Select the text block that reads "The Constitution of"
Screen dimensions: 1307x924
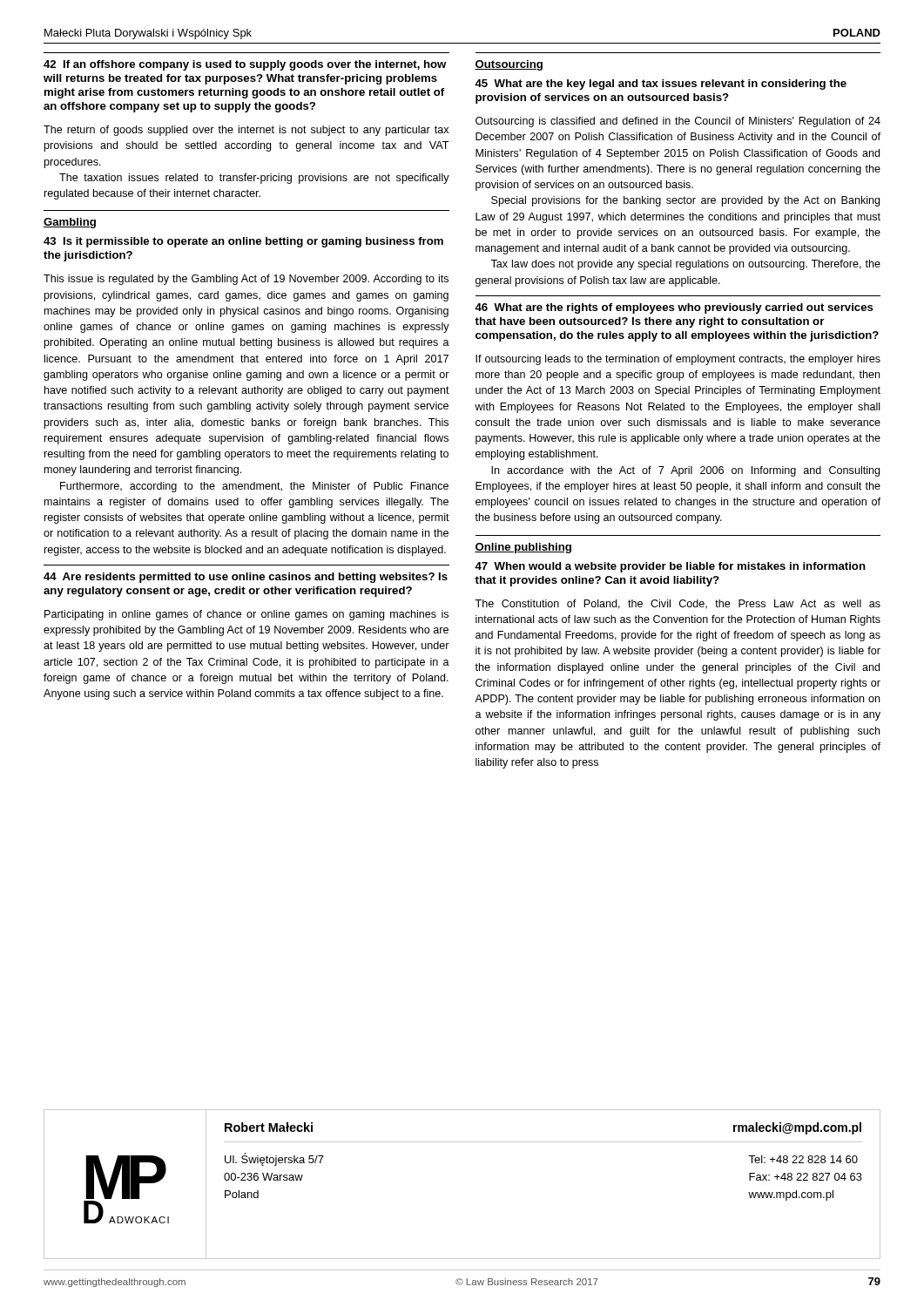point(678,683)
